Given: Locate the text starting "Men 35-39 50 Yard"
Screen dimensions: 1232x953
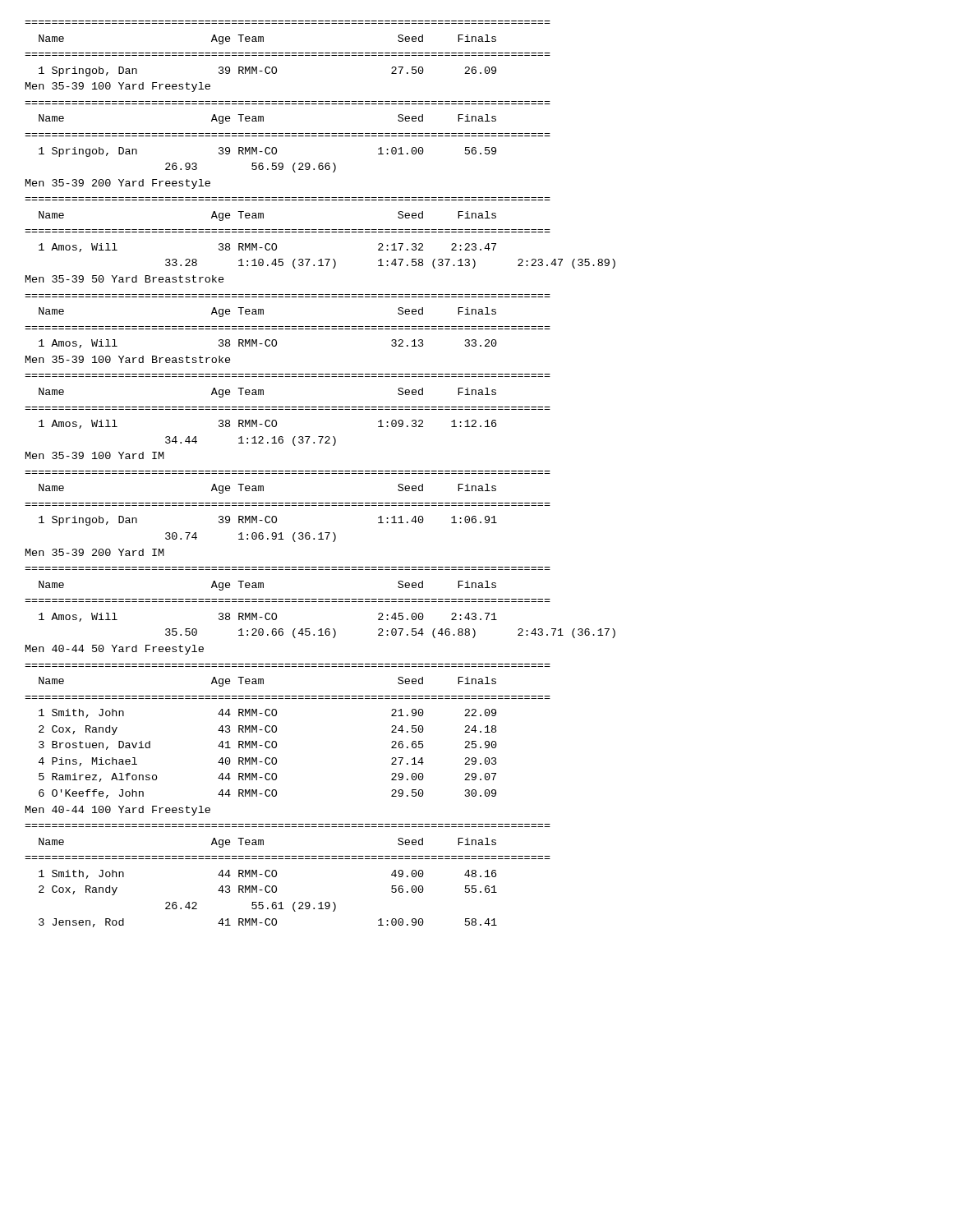Looking at the screenshot, I should click(125, 279).
